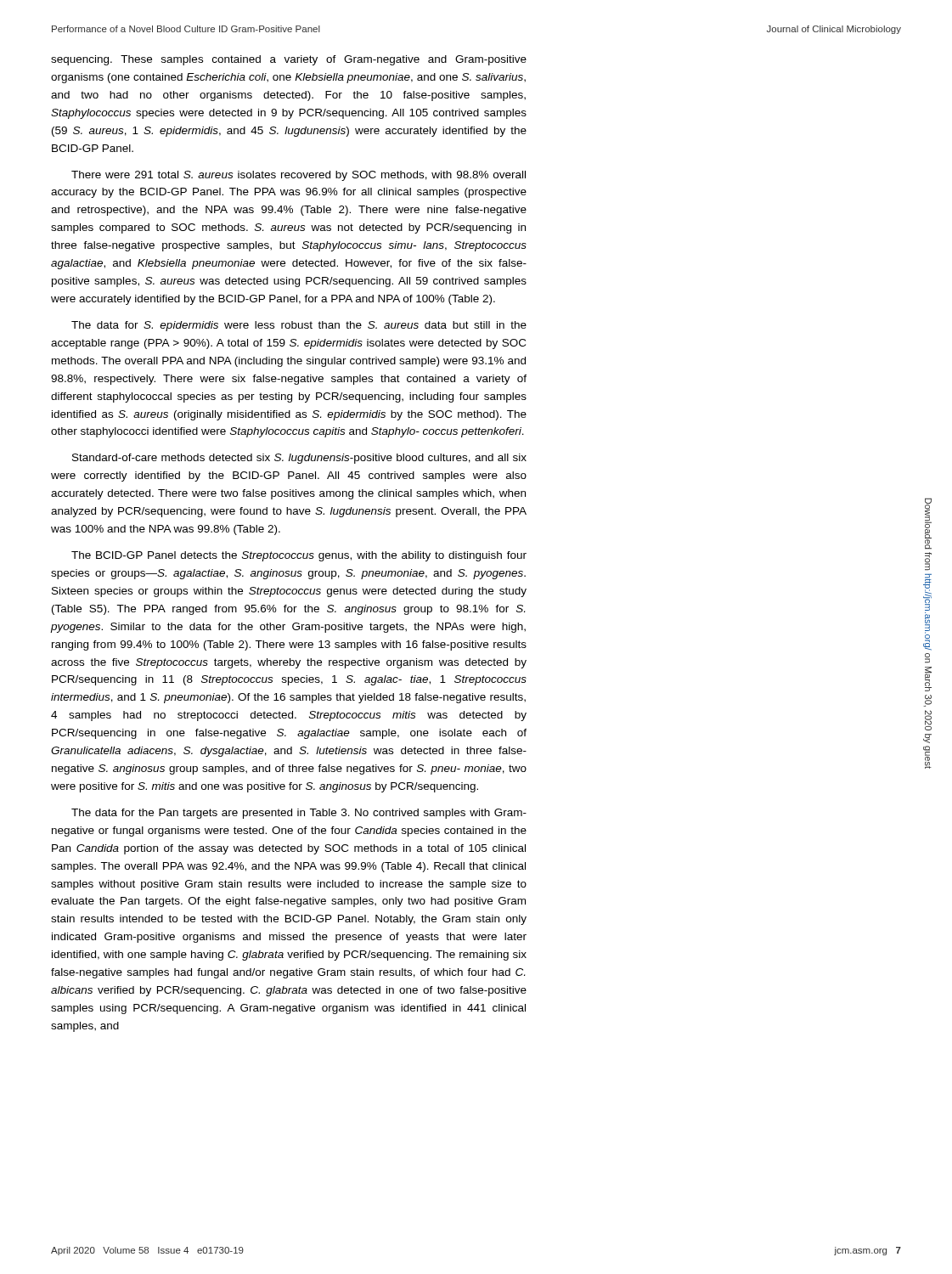Find the text starting "Standard-of-care methods detected six S. lugdunensis-positive blood cultures,"
Screen dimensions: 1274x952
click(289, 494)
